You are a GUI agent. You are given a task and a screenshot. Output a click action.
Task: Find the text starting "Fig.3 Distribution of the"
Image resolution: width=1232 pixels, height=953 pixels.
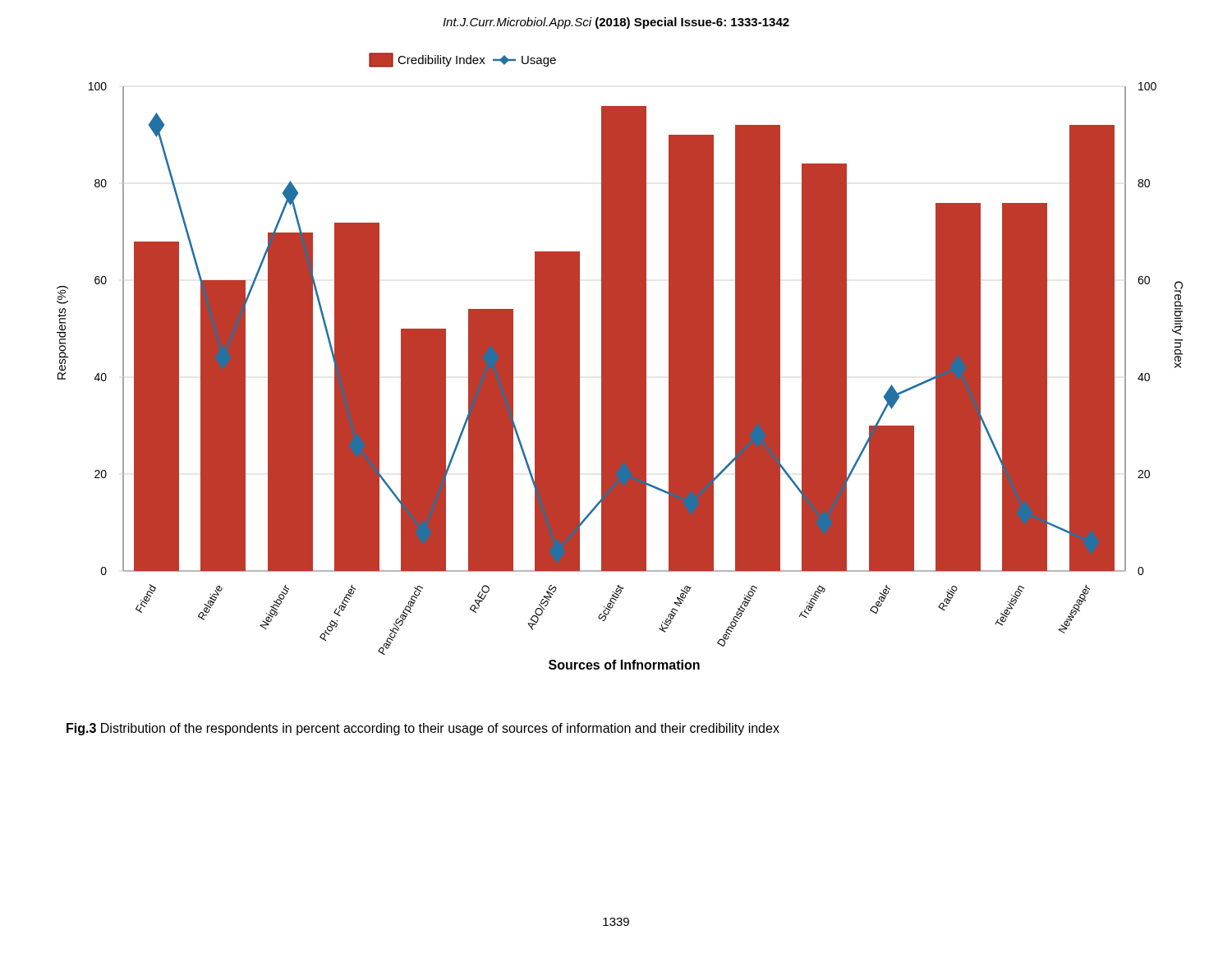(423, 728)
